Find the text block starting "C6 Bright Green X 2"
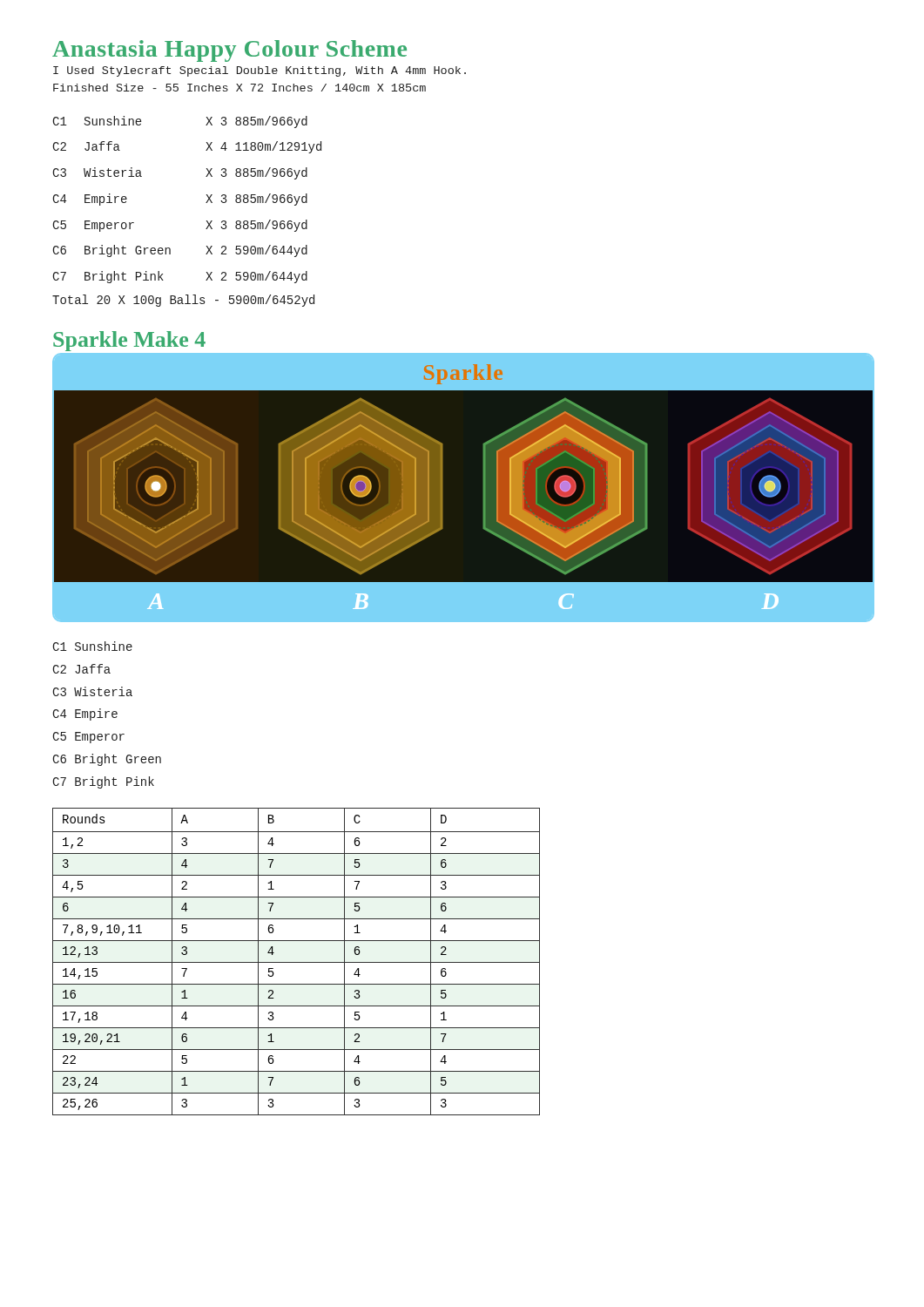This screenshot has height=1307, width=924. [x=180, y=252]
